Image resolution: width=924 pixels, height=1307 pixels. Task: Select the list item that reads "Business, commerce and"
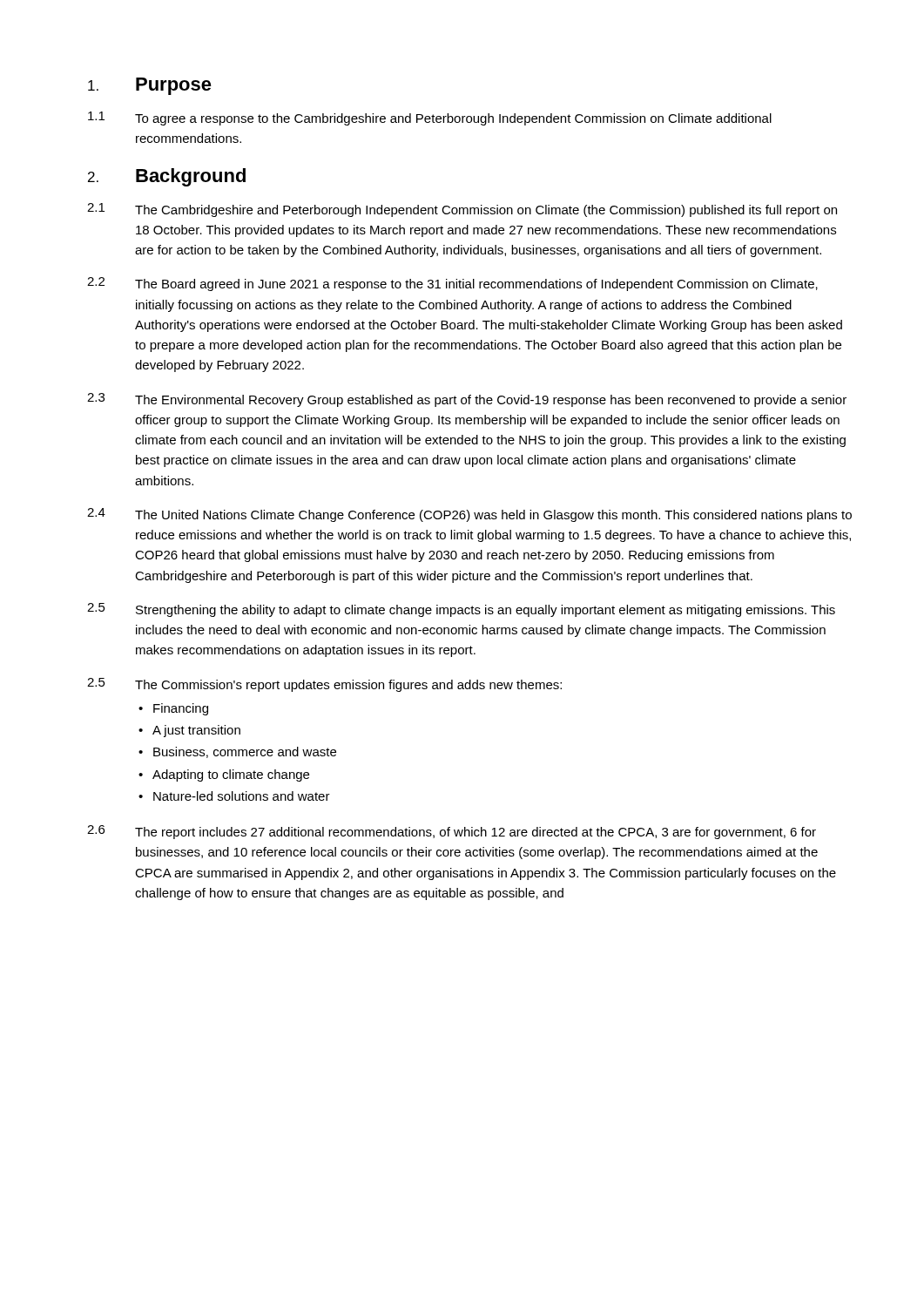pos(245,752)
